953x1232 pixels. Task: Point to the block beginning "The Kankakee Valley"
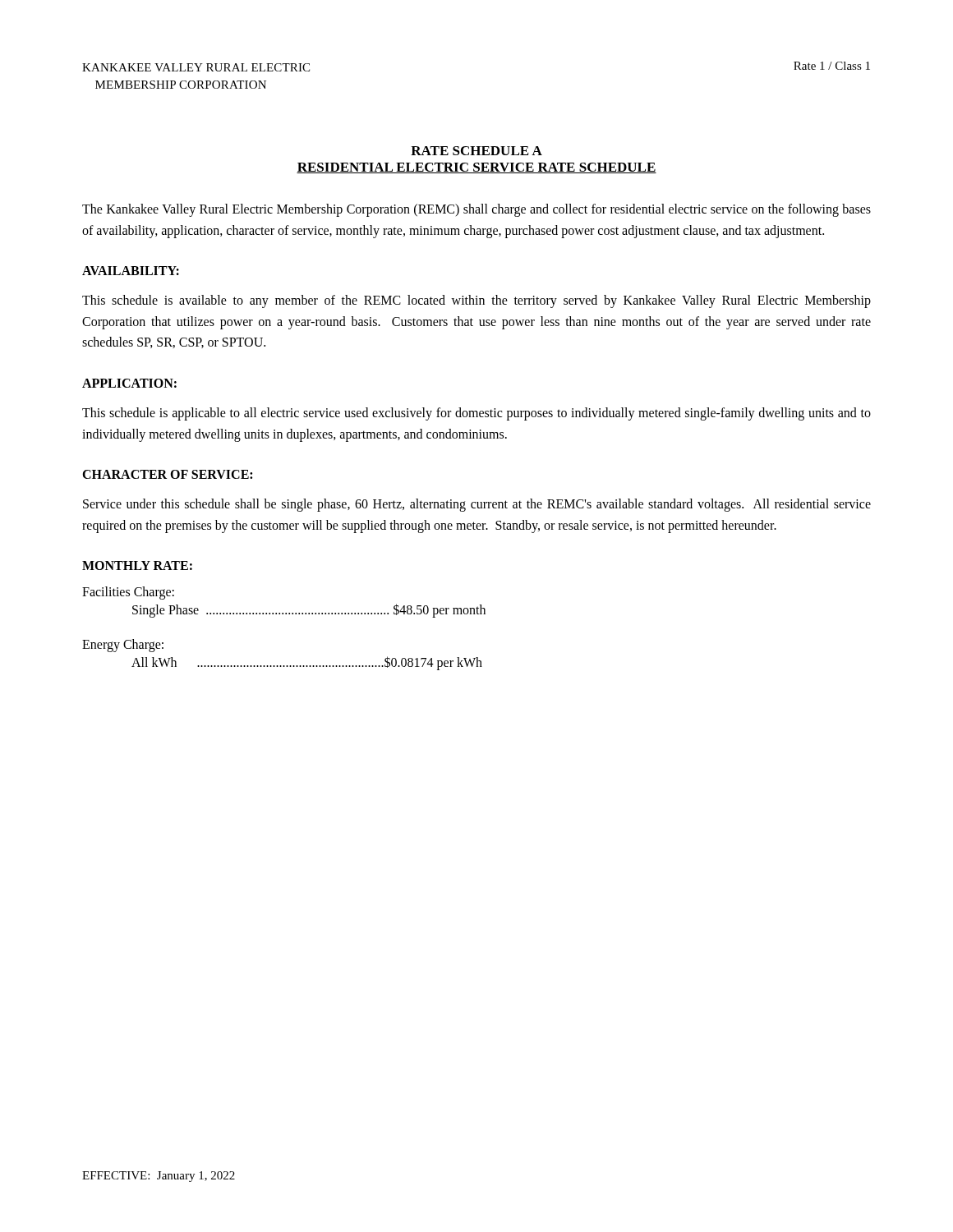point(476,220)
